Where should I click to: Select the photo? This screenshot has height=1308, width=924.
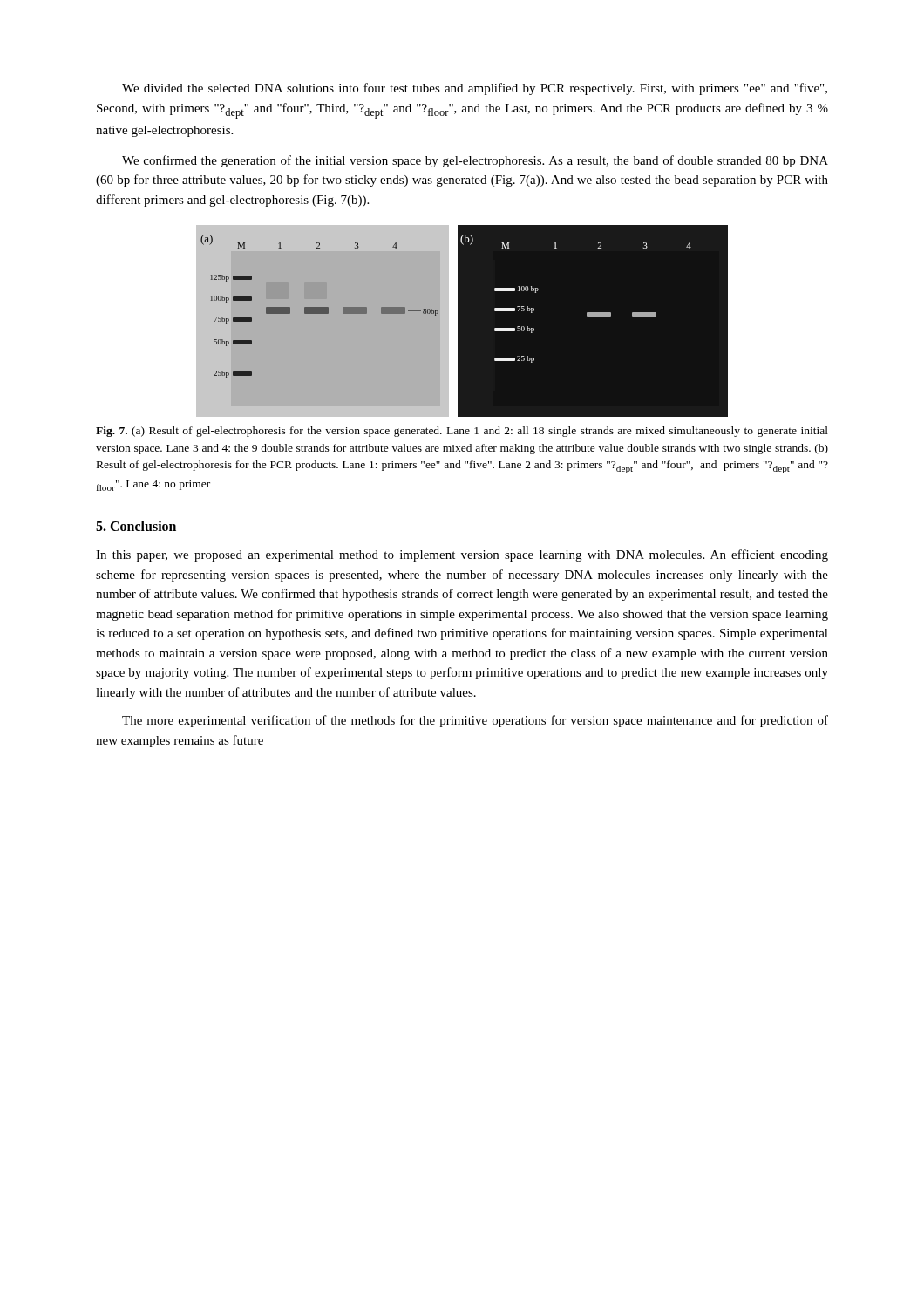(462, 321)
